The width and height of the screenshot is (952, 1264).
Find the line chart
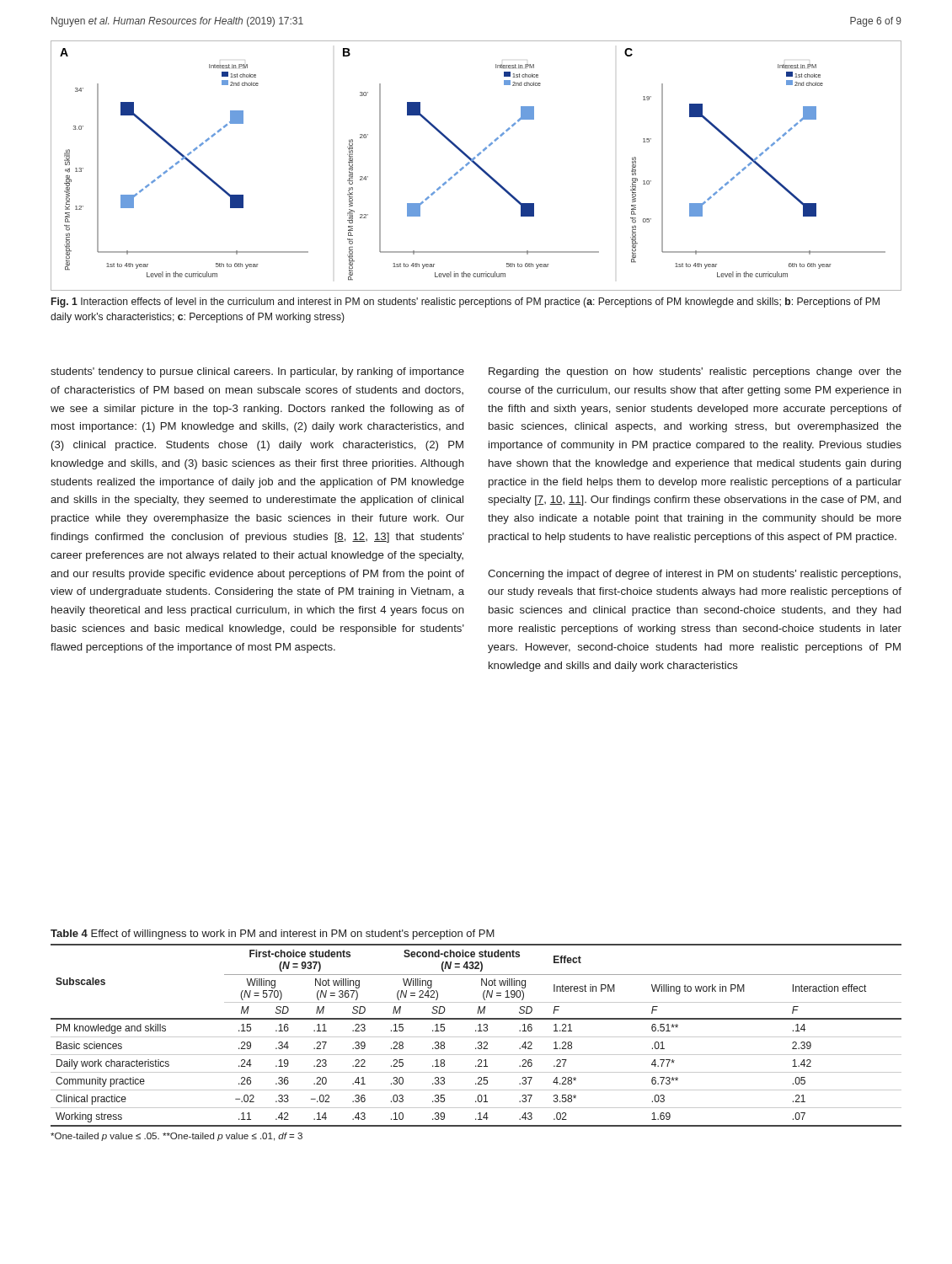point(476,166)
